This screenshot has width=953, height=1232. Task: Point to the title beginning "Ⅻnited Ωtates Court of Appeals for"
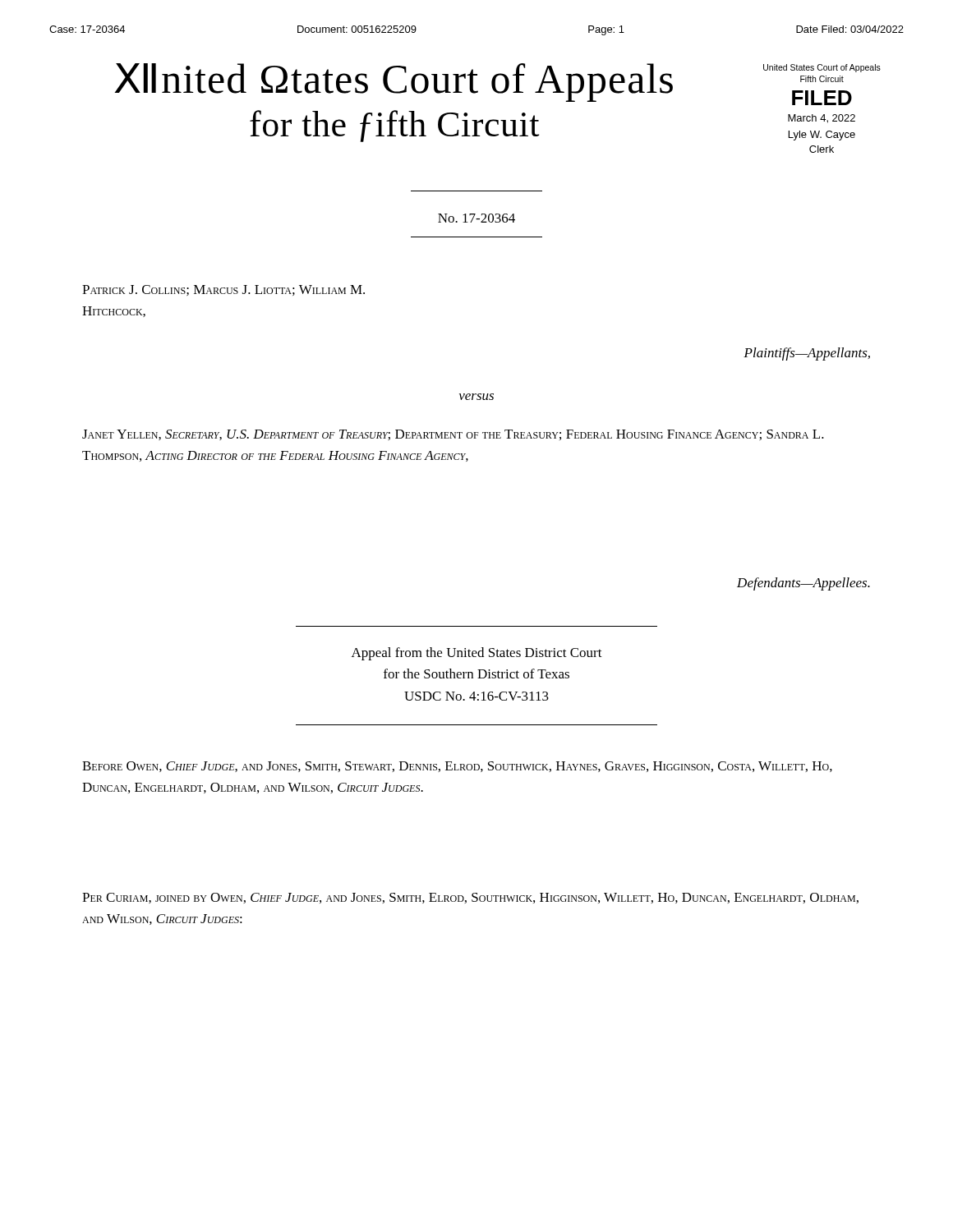click(x=394, y=101)
